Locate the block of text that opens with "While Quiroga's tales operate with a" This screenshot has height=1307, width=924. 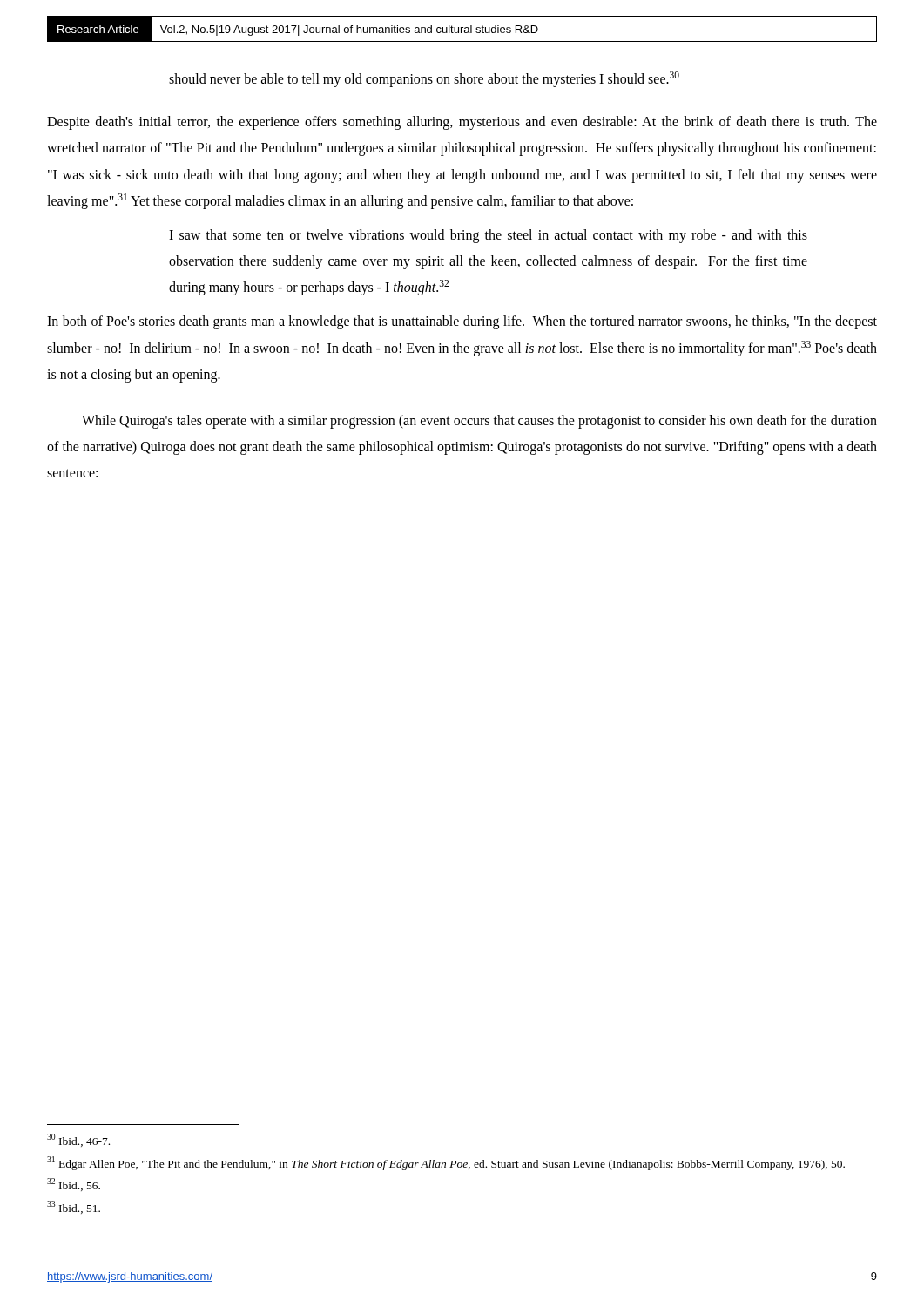[462, 447]
